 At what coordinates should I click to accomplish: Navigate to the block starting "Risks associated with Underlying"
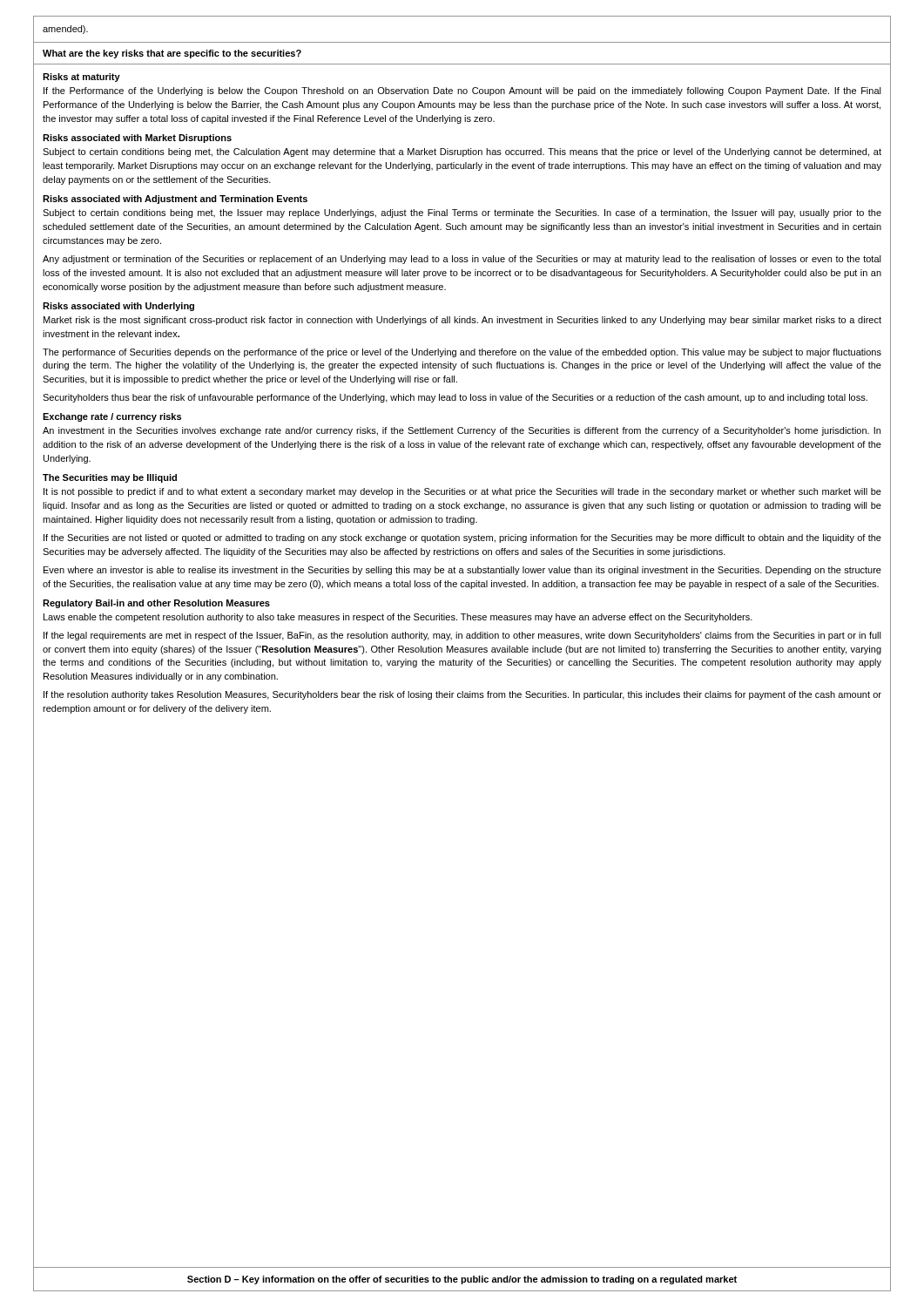pyautogui.click(x=119, y=306)
